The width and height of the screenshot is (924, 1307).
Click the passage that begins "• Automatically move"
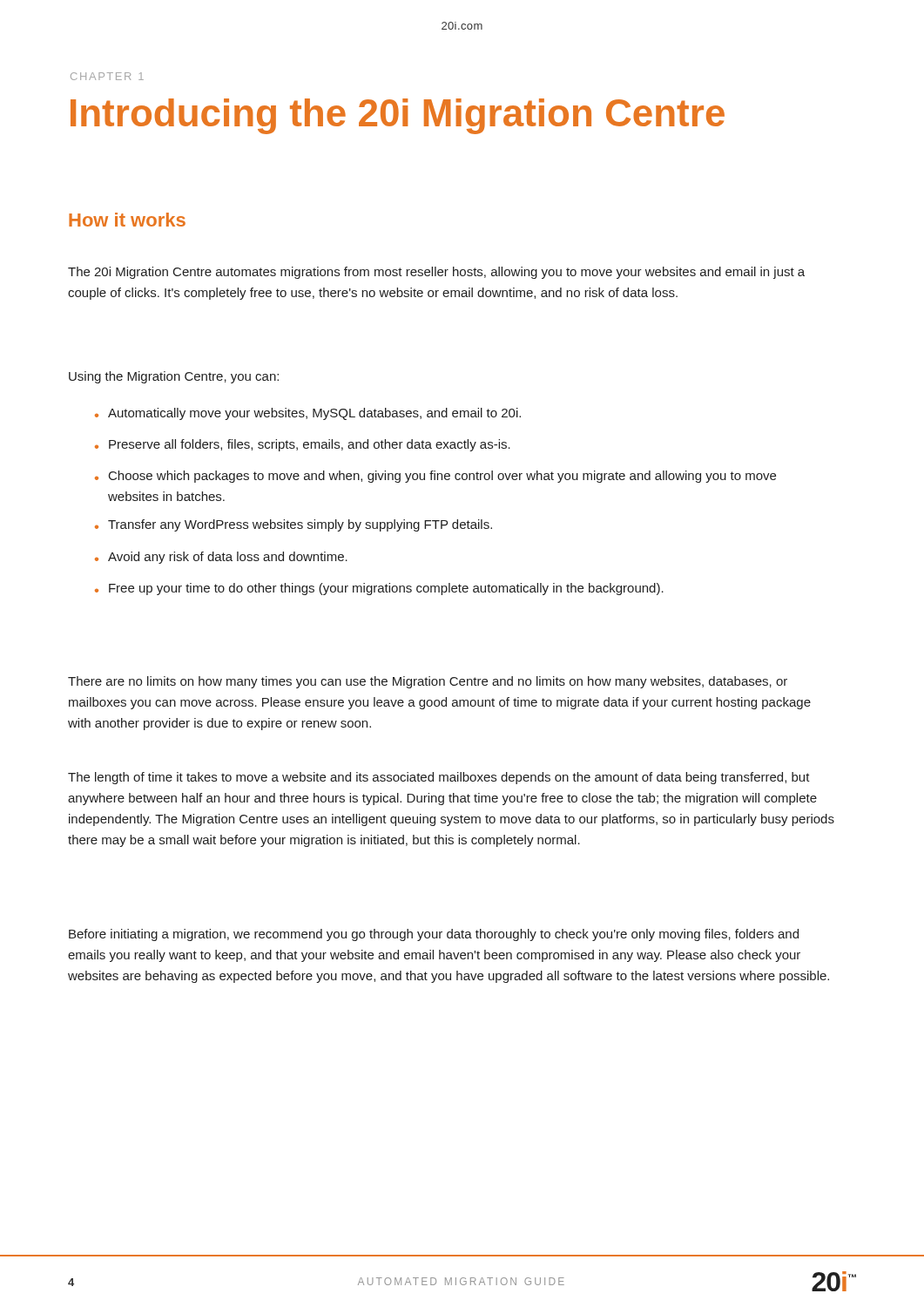(x=295, y=415)
